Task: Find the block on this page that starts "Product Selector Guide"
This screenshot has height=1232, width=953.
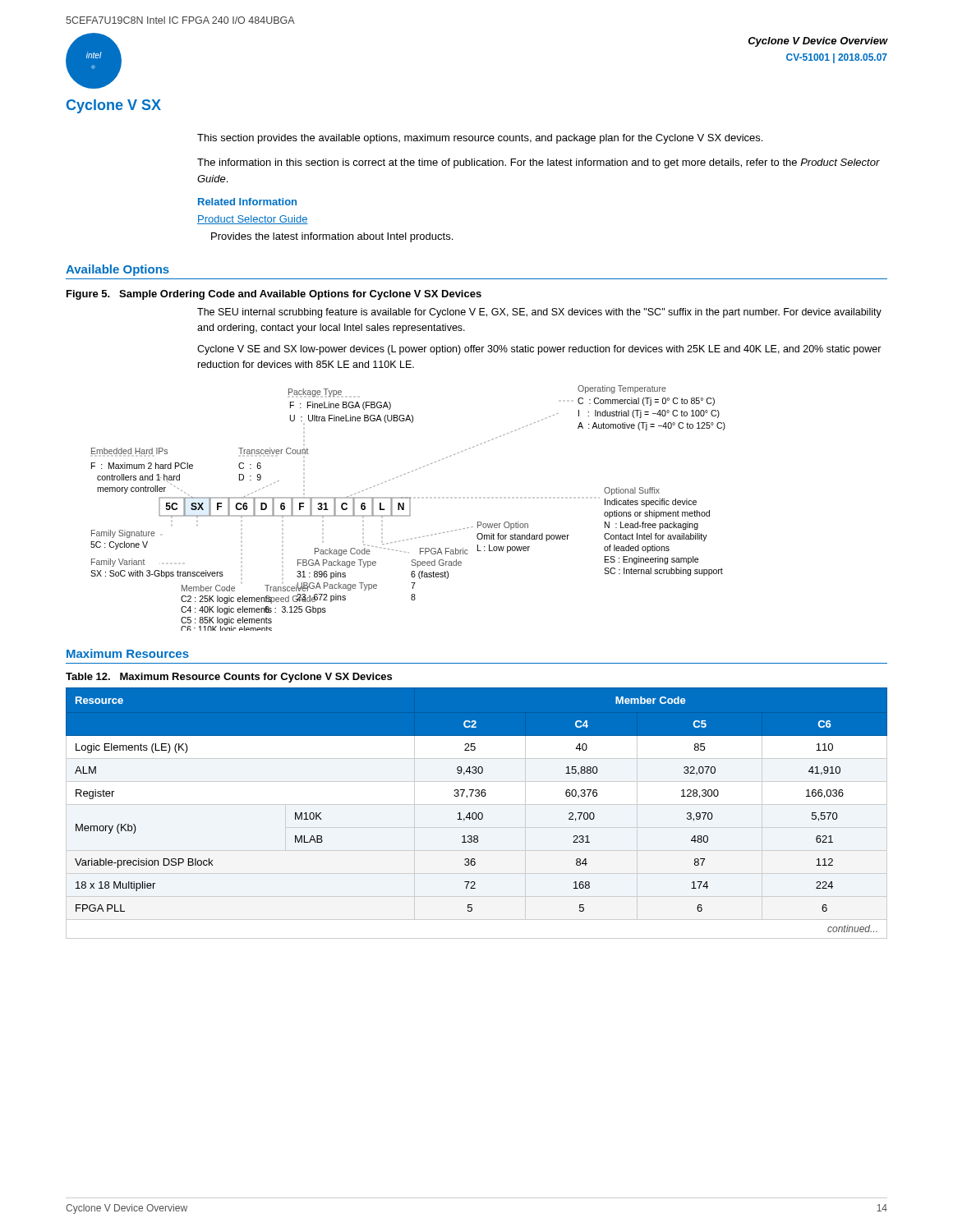Action: pyautogui.click(x=325, y=228)
